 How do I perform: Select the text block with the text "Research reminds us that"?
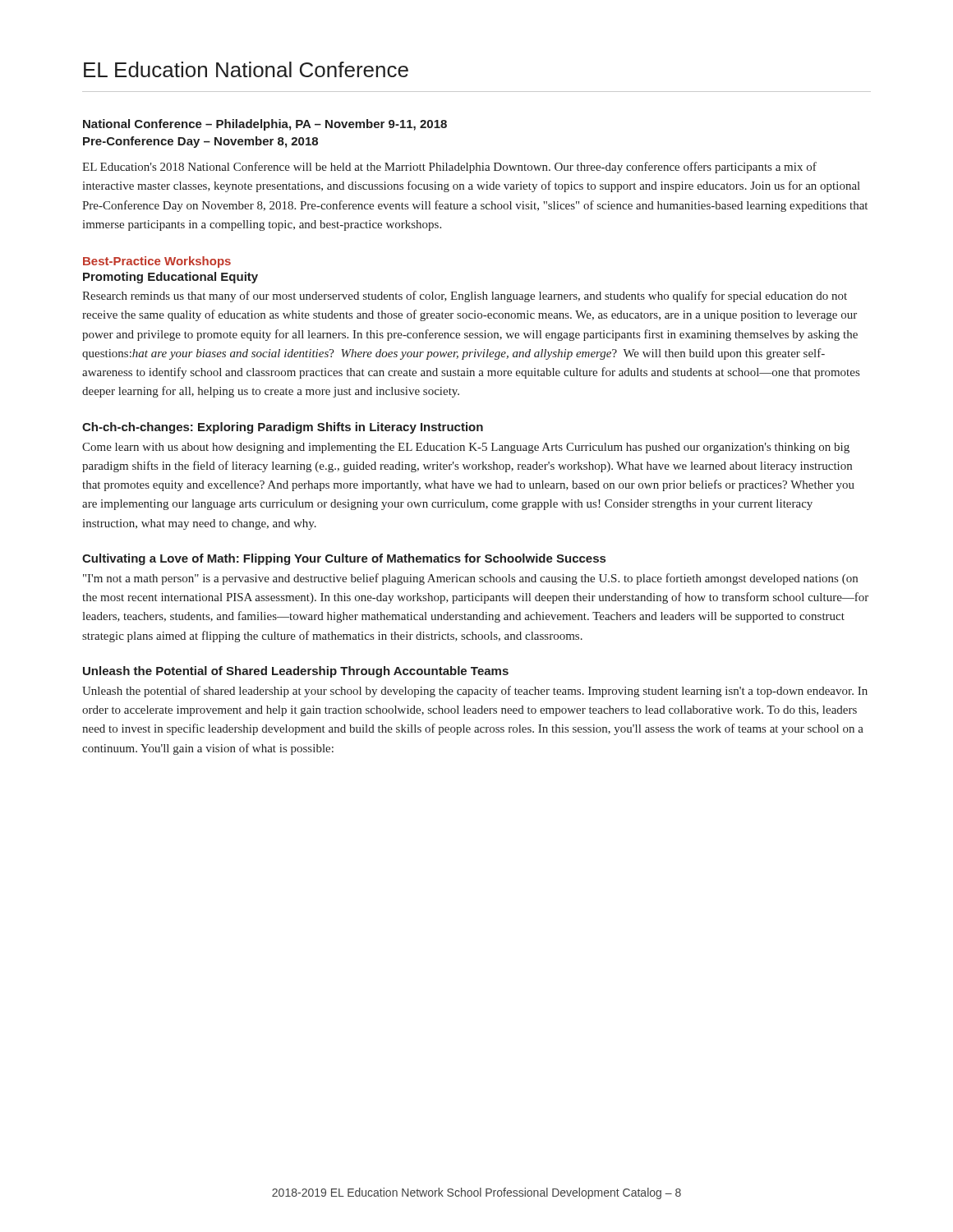471,343
